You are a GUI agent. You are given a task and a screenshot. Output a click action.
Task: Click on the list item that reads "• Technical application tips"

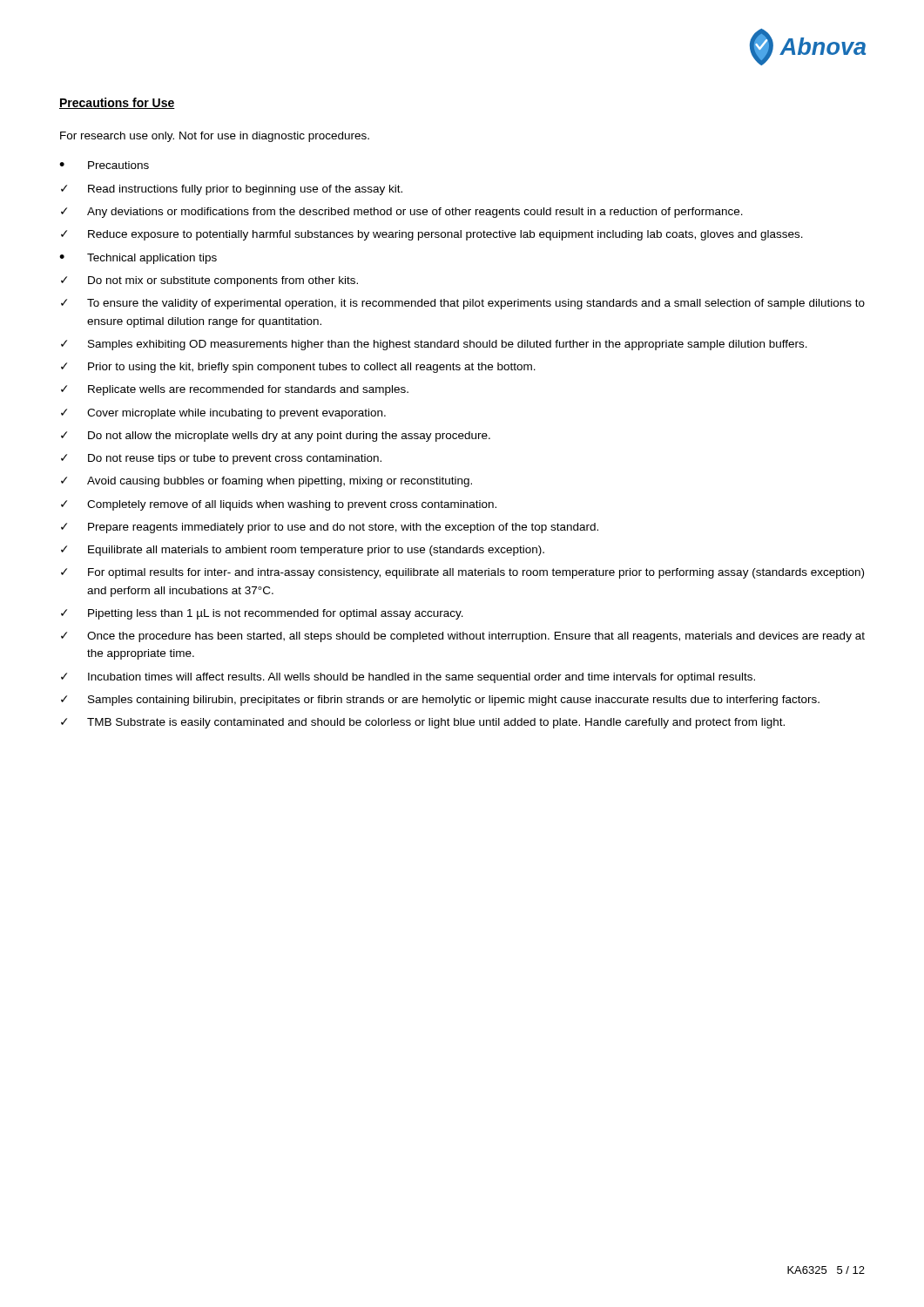(x=138, y=259)
